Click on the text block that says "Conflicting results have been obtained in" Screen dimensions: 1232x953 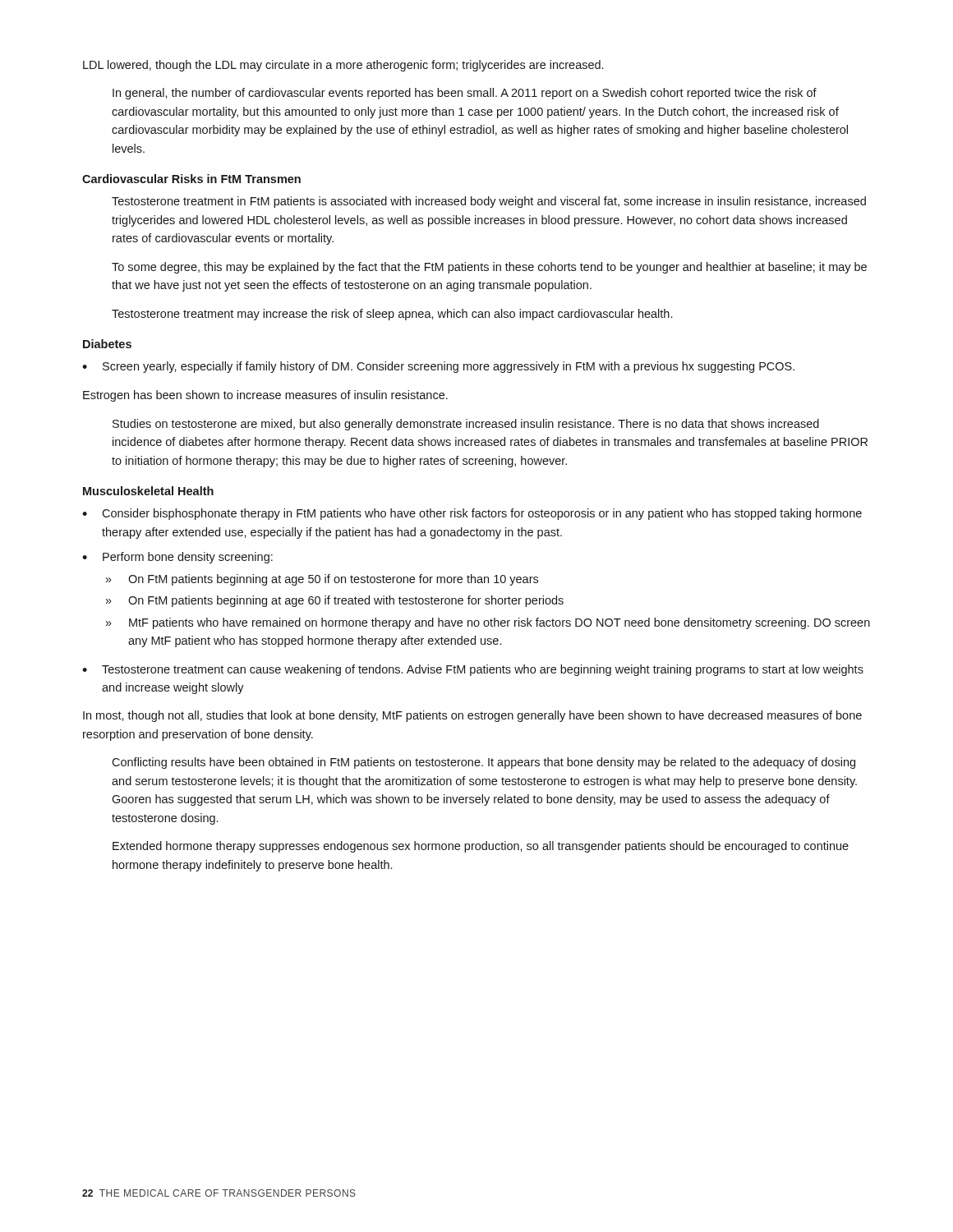point(485,790)
